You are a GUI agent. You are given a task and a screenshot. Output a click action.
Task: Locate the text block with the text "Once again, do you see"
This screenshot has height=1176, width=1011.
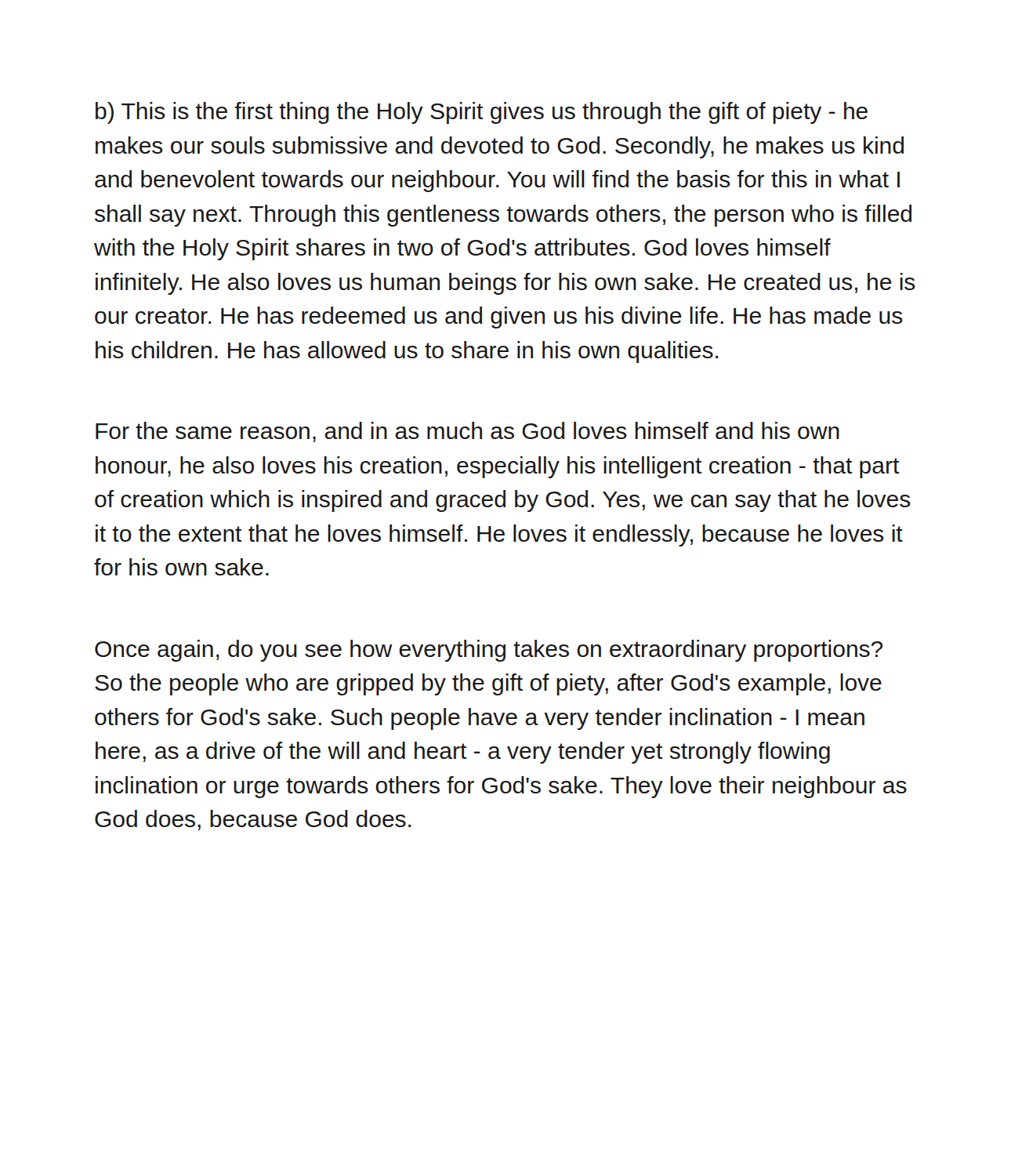pyautogui.click(x=501, y=734)
